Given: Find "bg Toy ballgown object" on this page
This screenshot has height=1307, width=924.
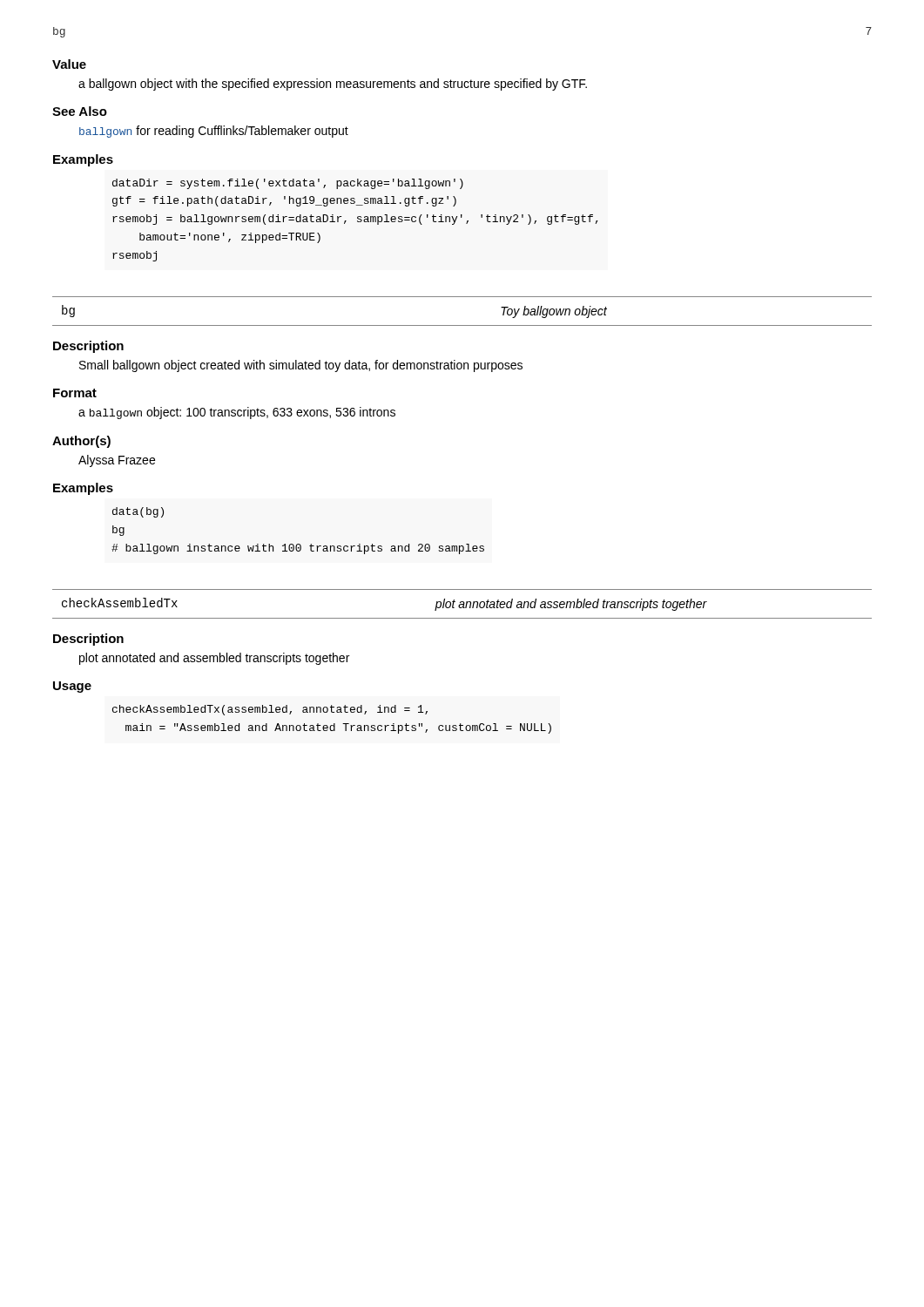Looking at the screenshot, I should (x=63, y=312).
